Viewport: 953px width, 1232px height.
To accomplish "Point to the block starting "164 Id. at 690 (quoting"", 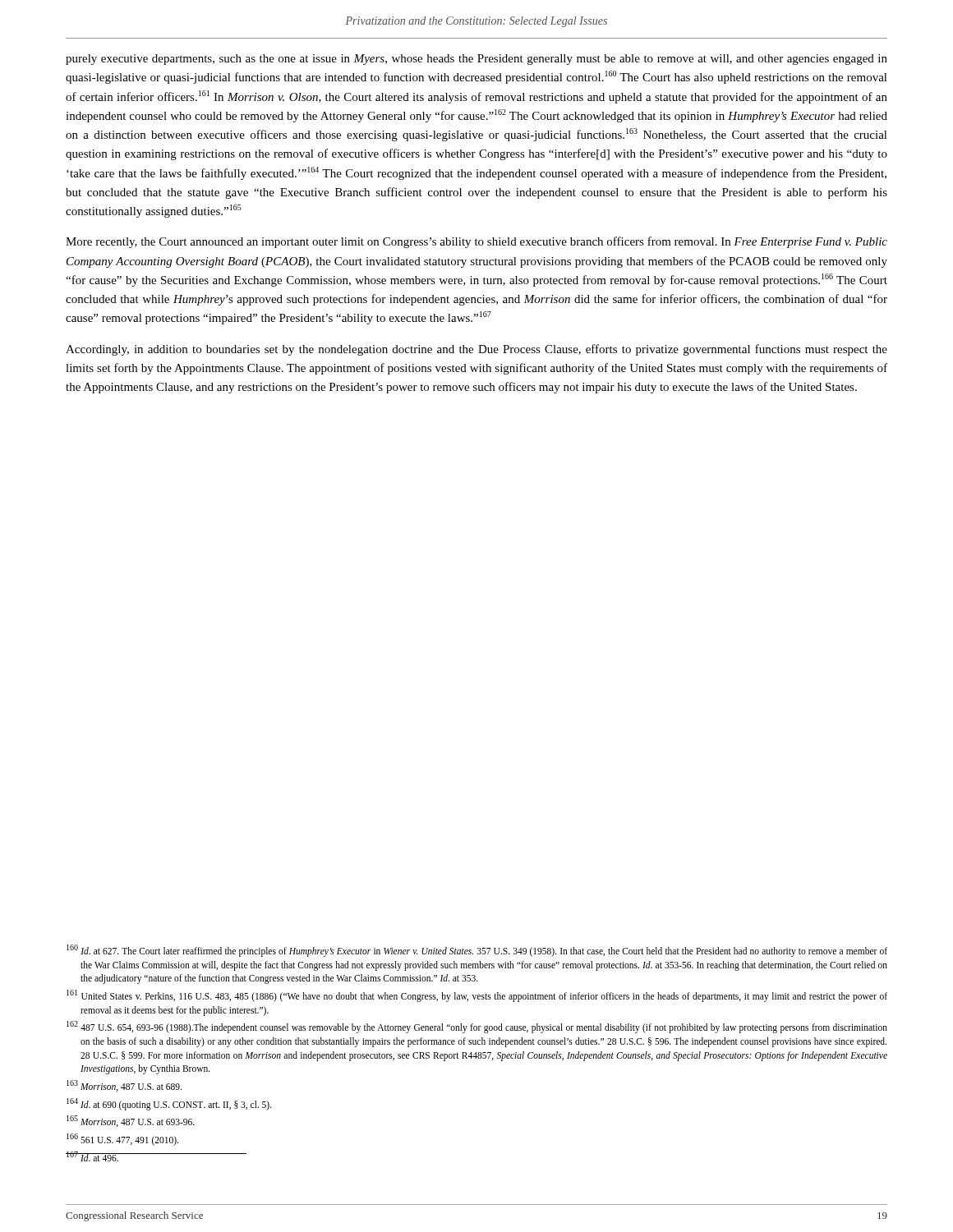I will [169, 1104].
